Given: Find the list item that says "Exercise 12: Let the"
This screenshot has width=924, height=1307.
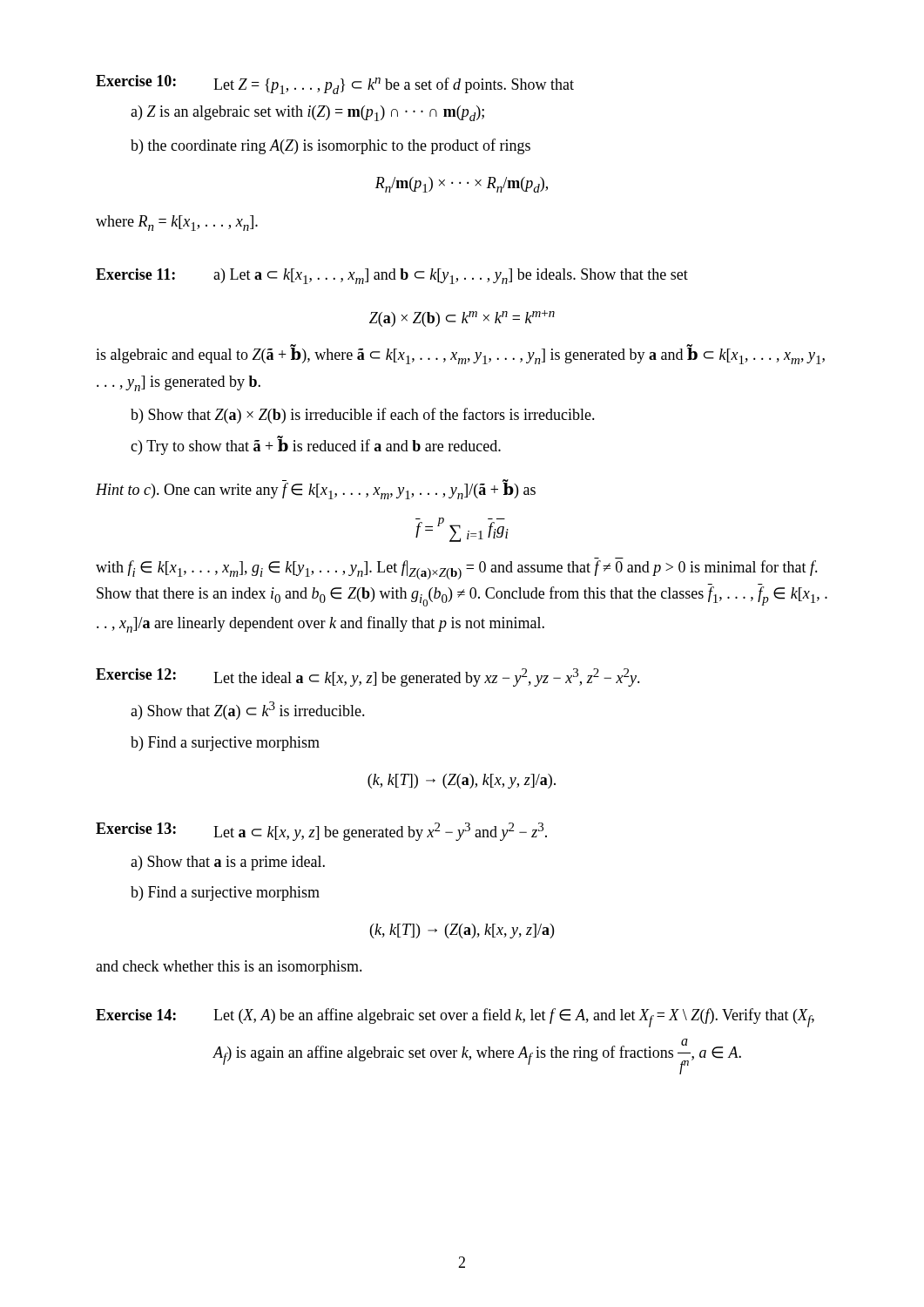Looking at the screenshot, I should point(368,677).
